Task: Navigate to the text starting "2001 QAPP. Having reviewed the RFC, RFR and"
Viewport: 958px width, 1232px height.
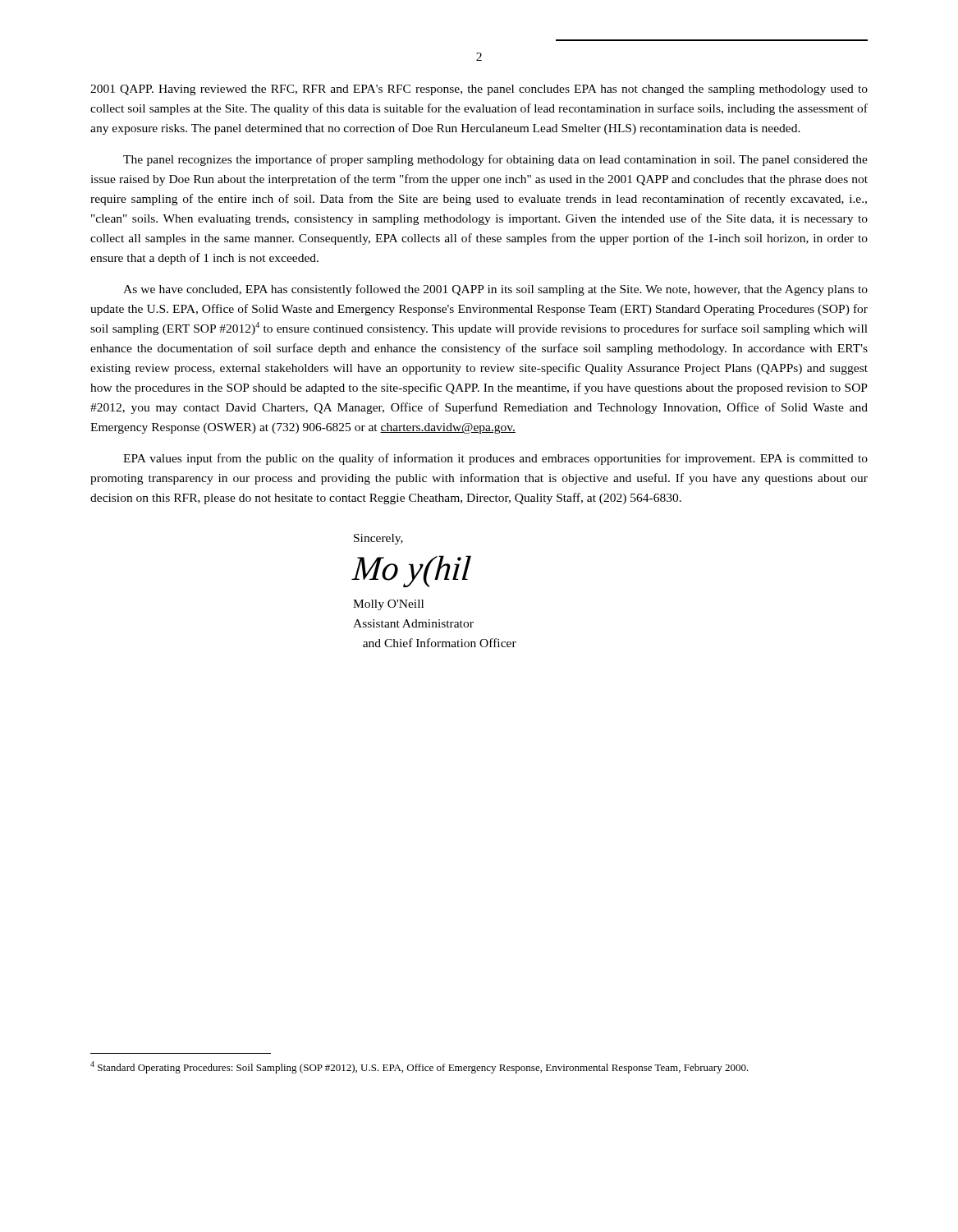Action: [479, 108]
